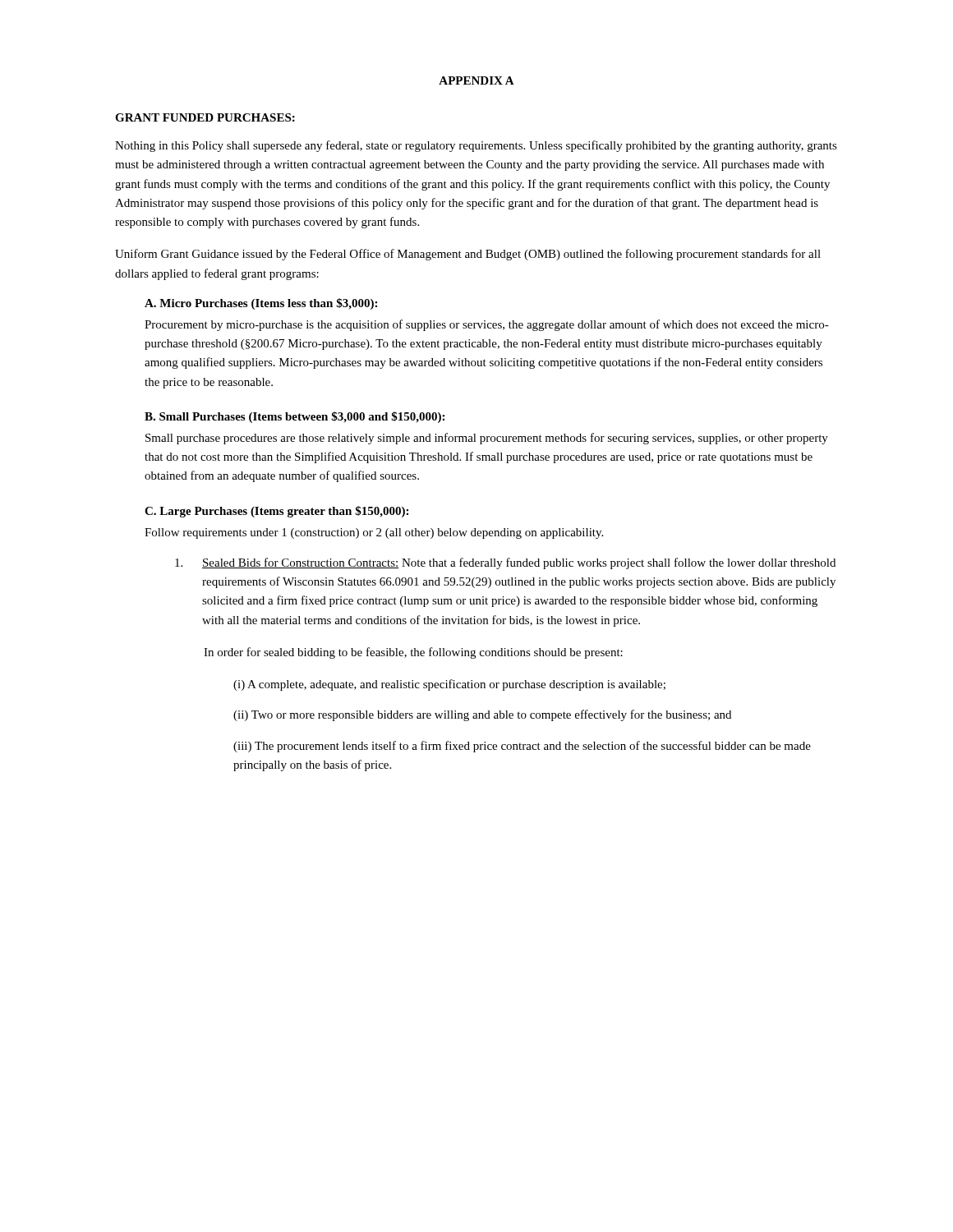The width and height of the screenshot is (953, 1232).
Task: Point to the element starting "B. Small Purchases"
Action: click(x=295, y=416)
